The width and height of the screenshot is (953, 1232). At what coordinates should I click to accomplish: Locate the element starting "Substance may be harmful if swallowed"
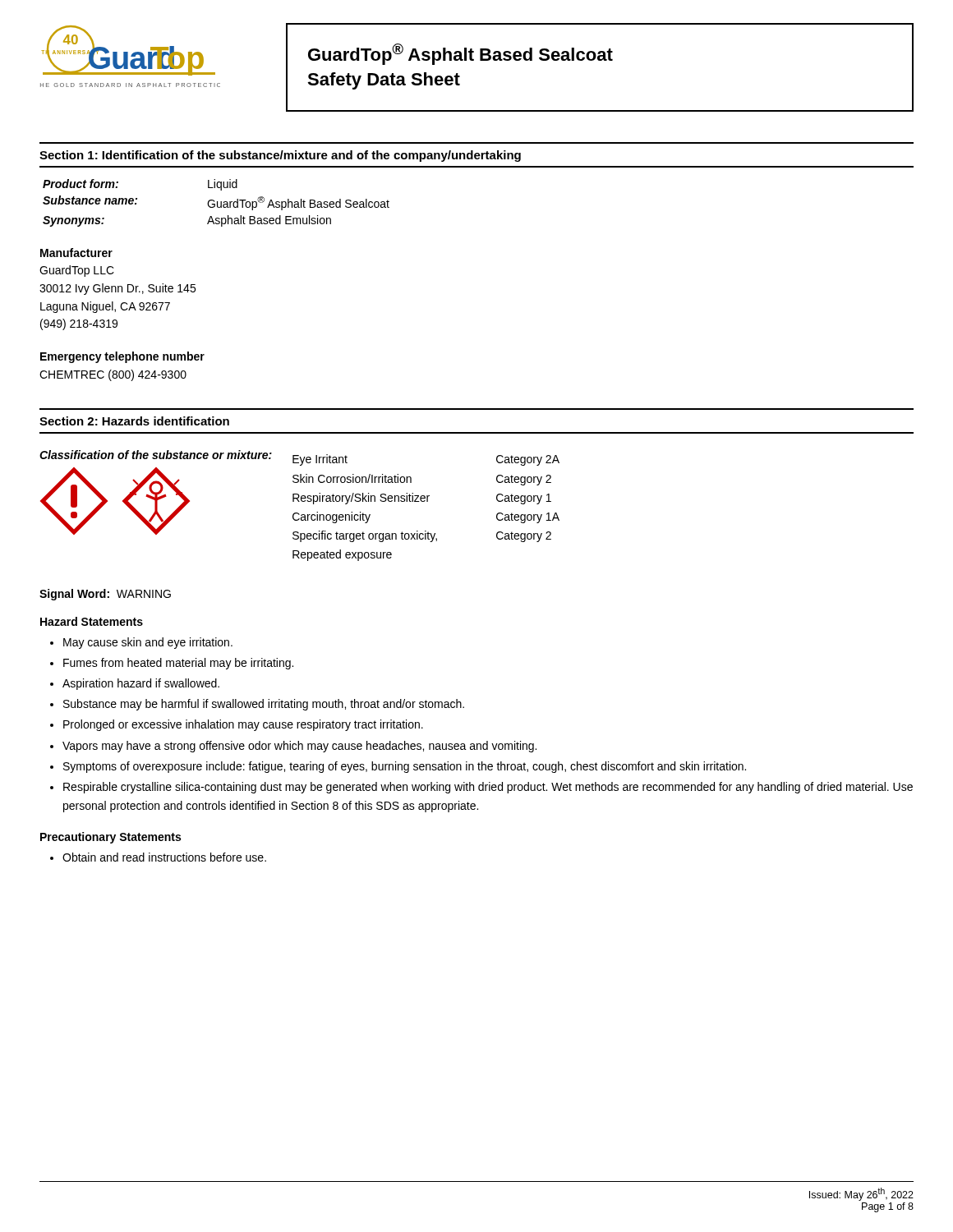pos(264,704)
